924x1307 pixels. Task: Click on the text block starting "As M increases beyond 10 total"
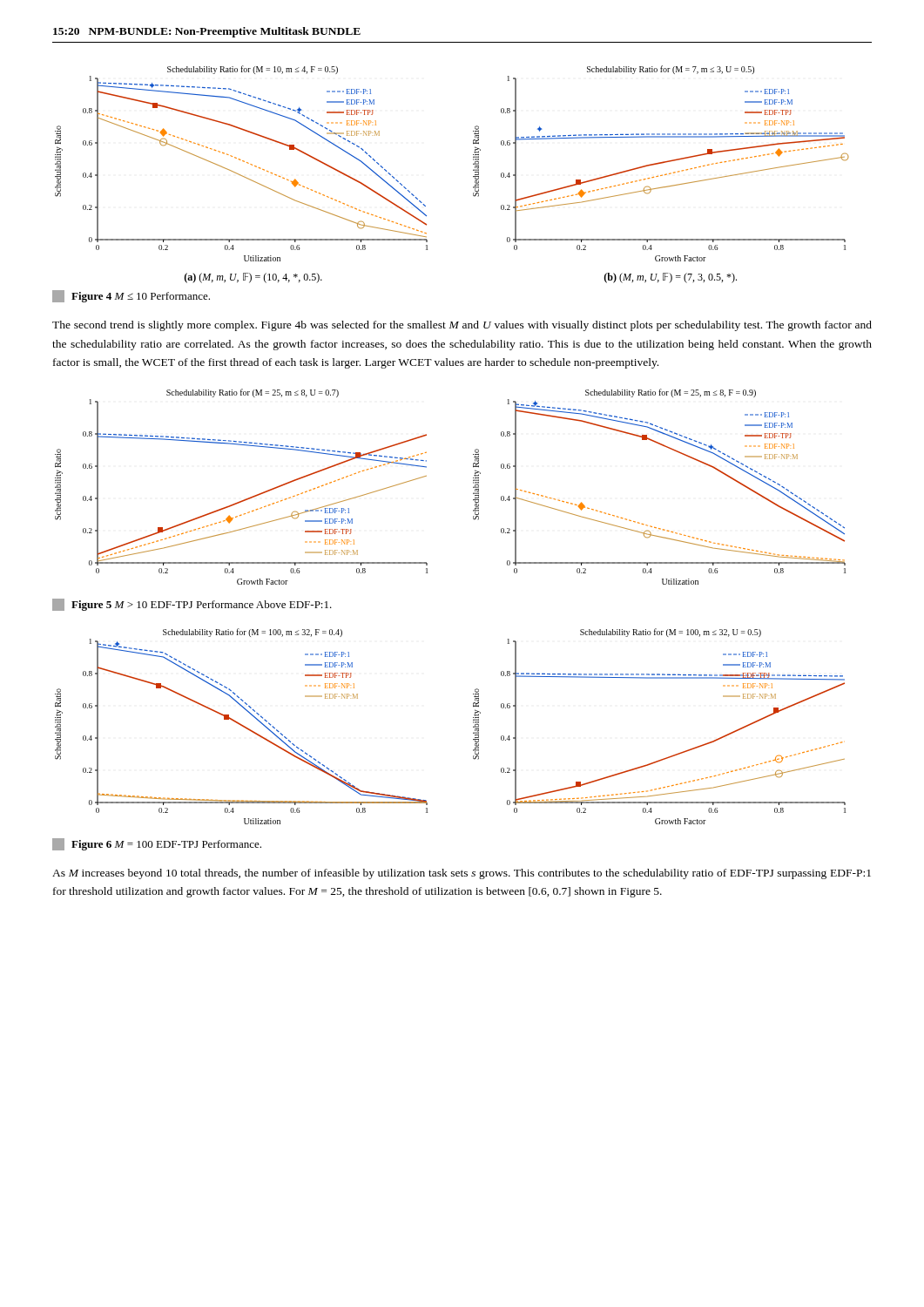[462, 882]
